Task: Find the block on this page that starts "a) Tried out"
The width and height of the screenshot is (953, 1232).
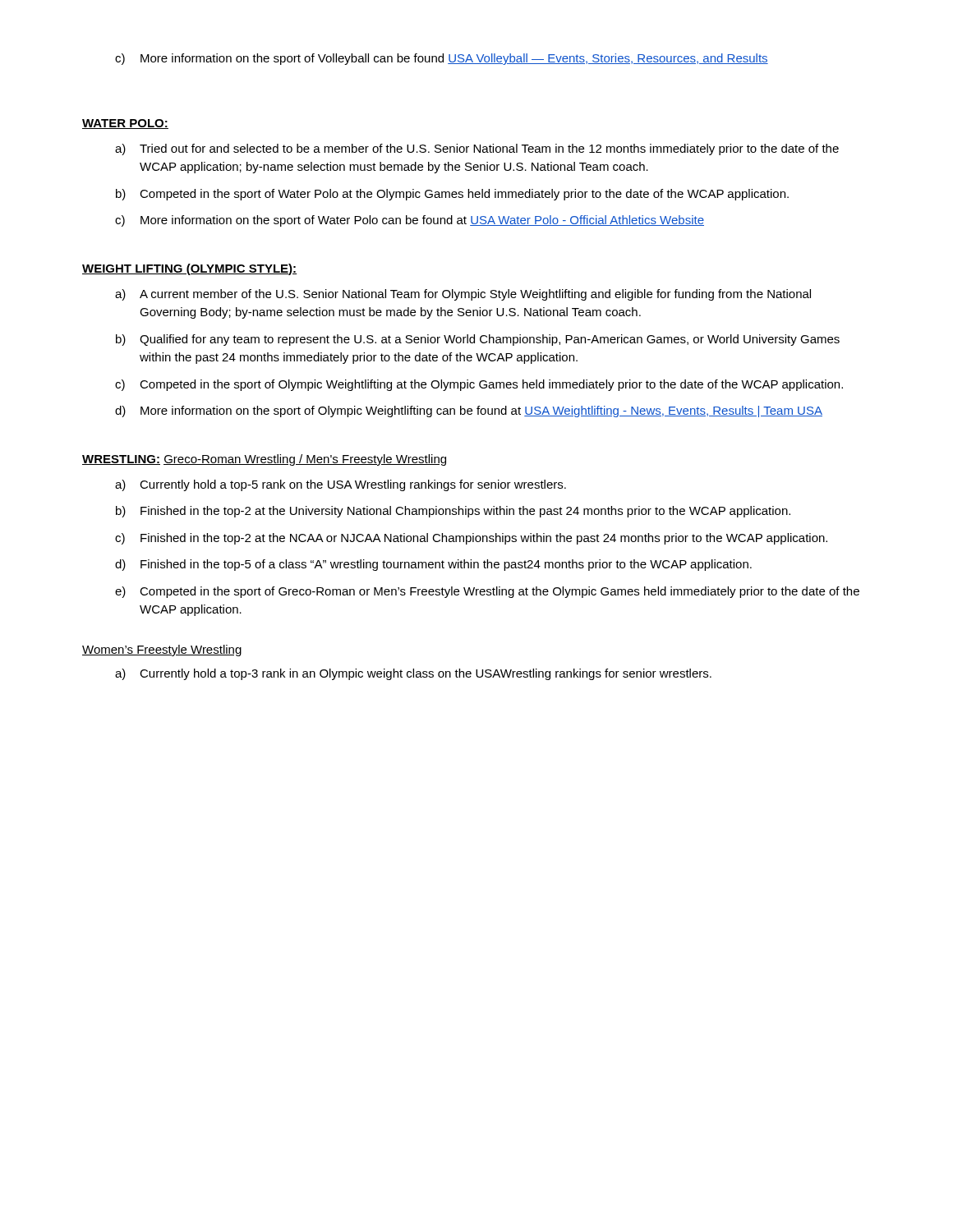Action: pos(493,158)
